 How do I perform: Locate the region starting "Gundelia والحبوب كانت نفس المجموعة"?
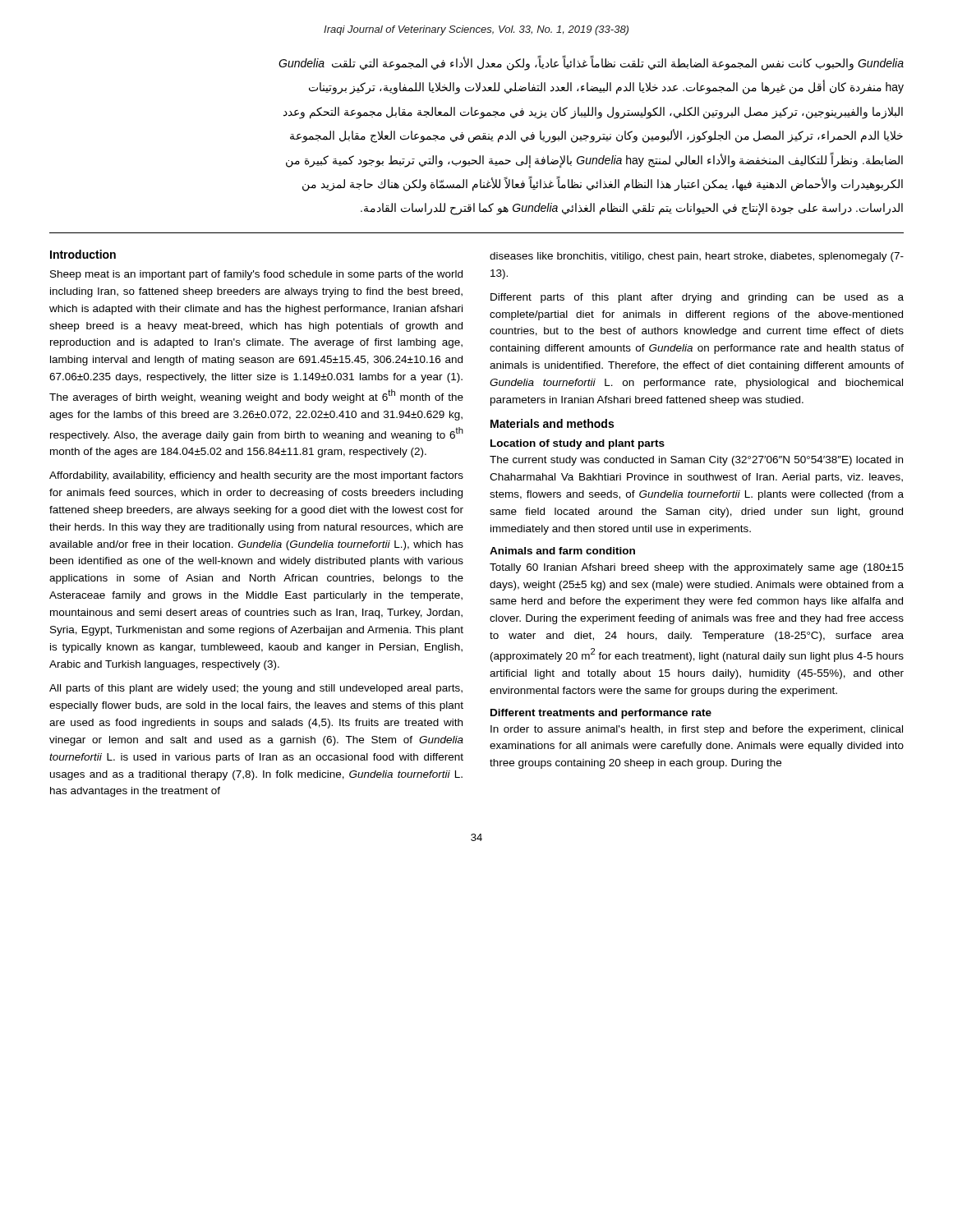point(591,136)
